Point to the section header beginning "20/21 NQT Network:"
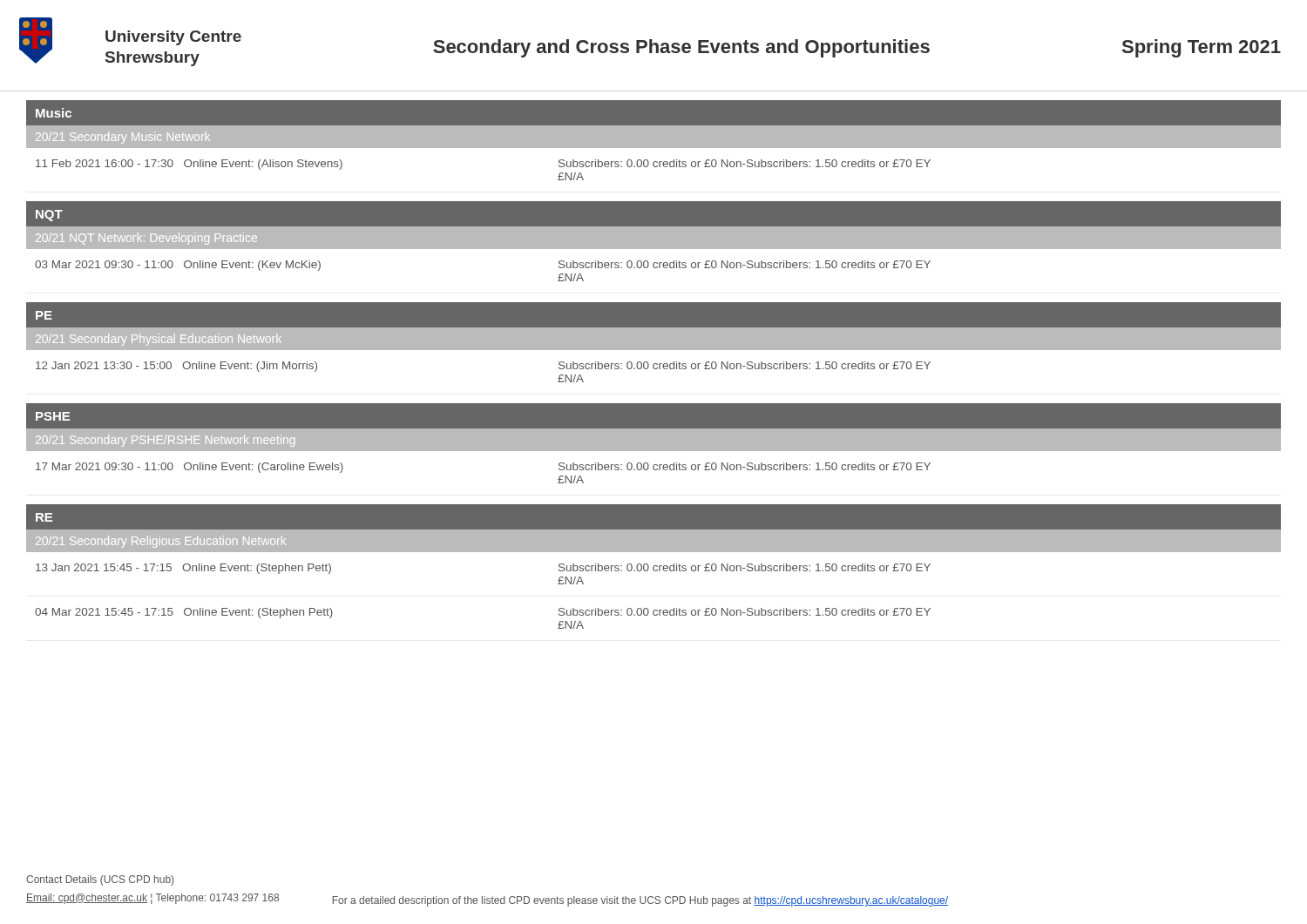The image size is (1307, 924). tap(146, 238)
